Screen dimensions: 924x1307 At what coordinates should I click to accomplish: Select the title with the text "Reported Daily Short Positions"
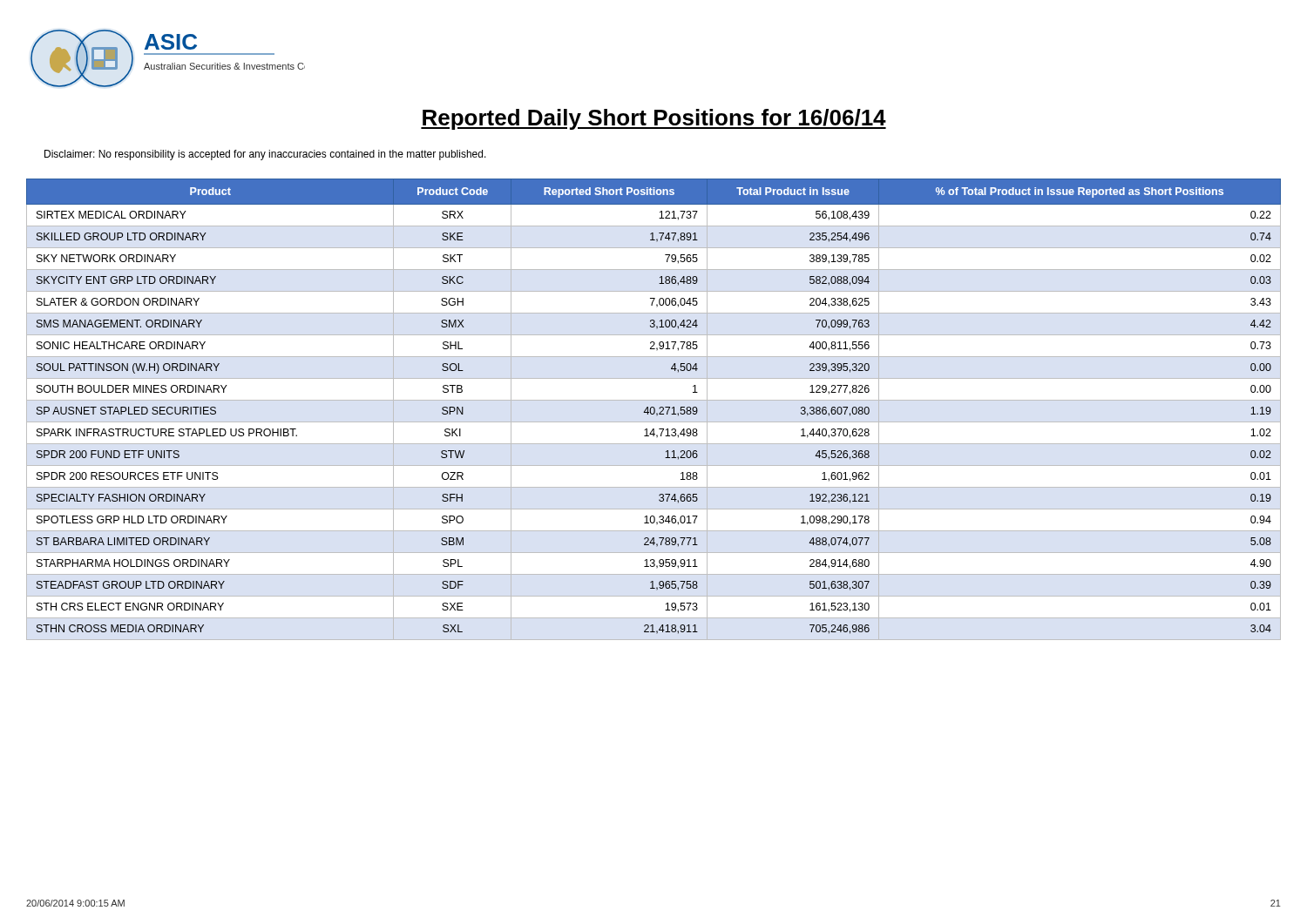654,118
